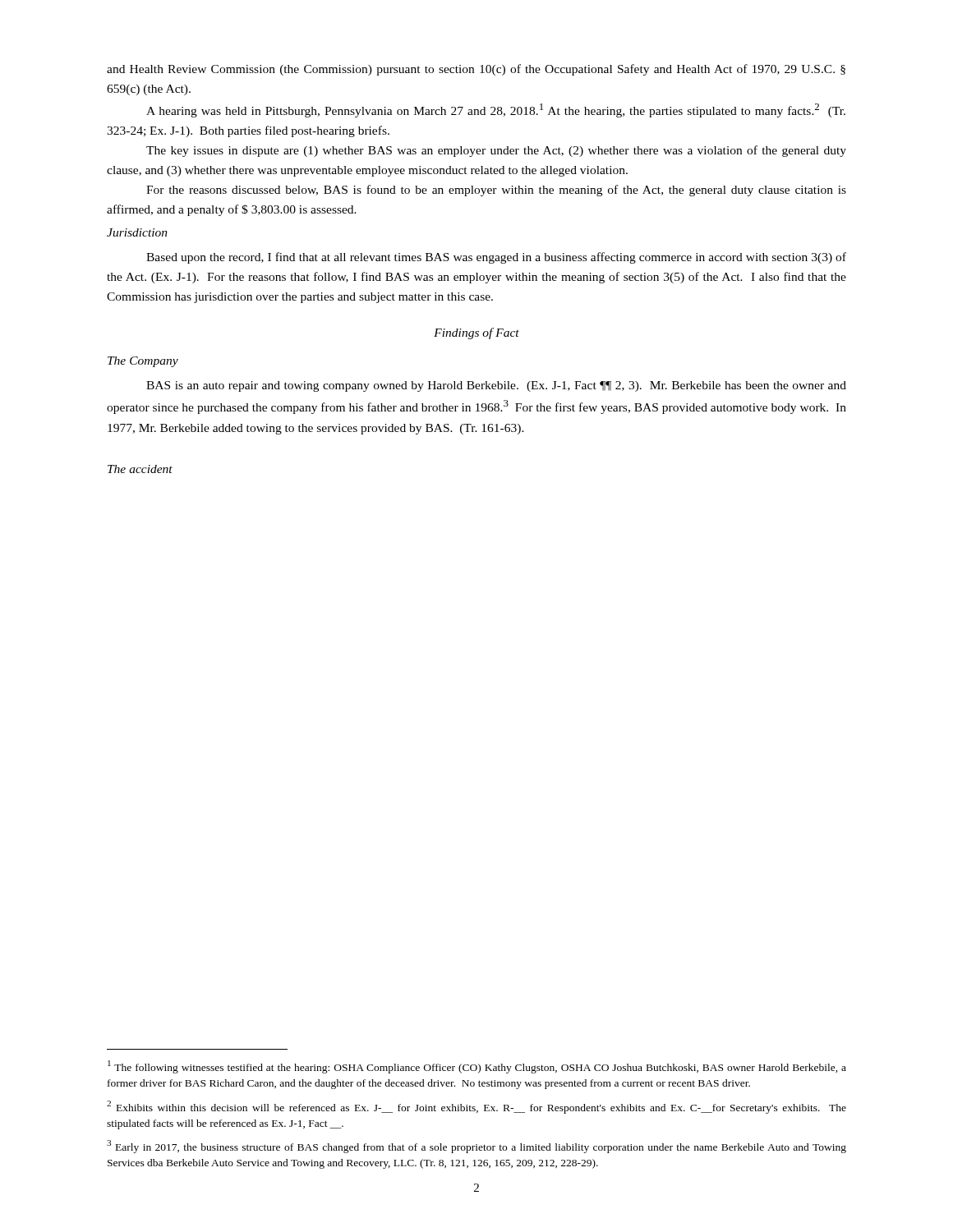953x1232 pixels.
Task: Point to "The accident"
Action: tap(140, 468)
